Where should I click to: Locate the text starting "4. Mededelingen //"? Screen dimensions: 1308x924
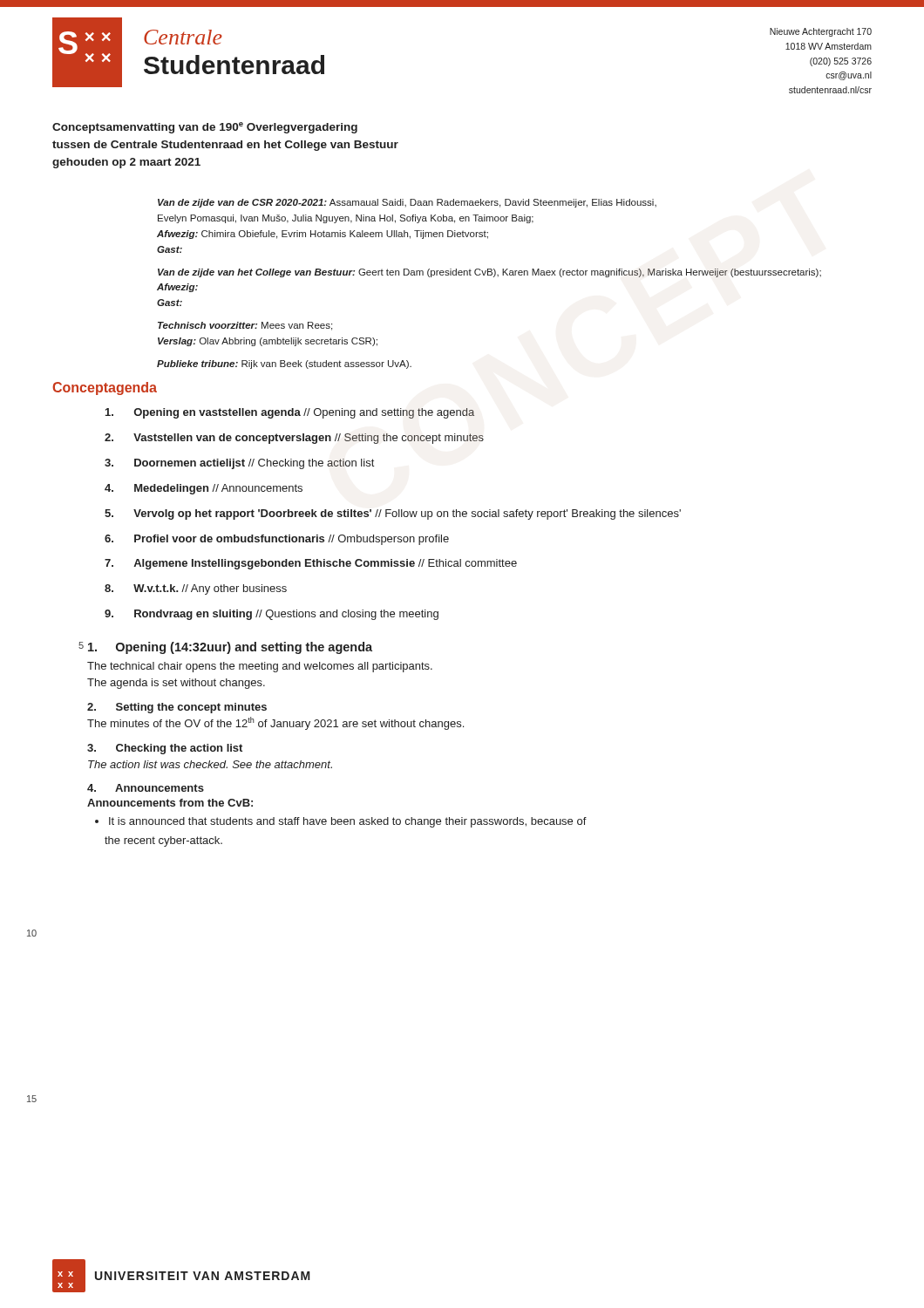[204, 489]
